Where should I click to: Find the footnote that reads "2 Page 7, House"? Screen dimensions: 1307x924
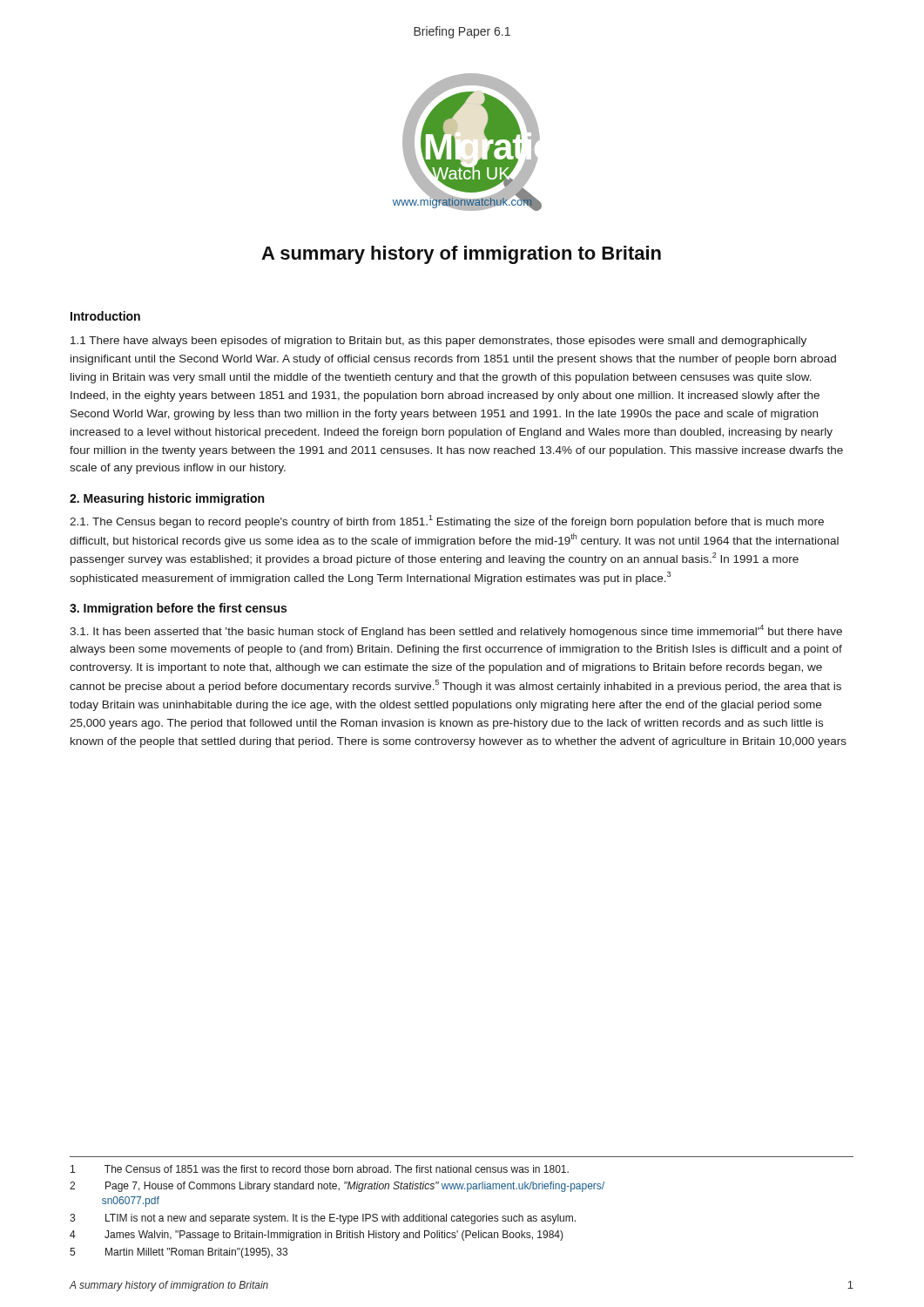[337, 1193]
